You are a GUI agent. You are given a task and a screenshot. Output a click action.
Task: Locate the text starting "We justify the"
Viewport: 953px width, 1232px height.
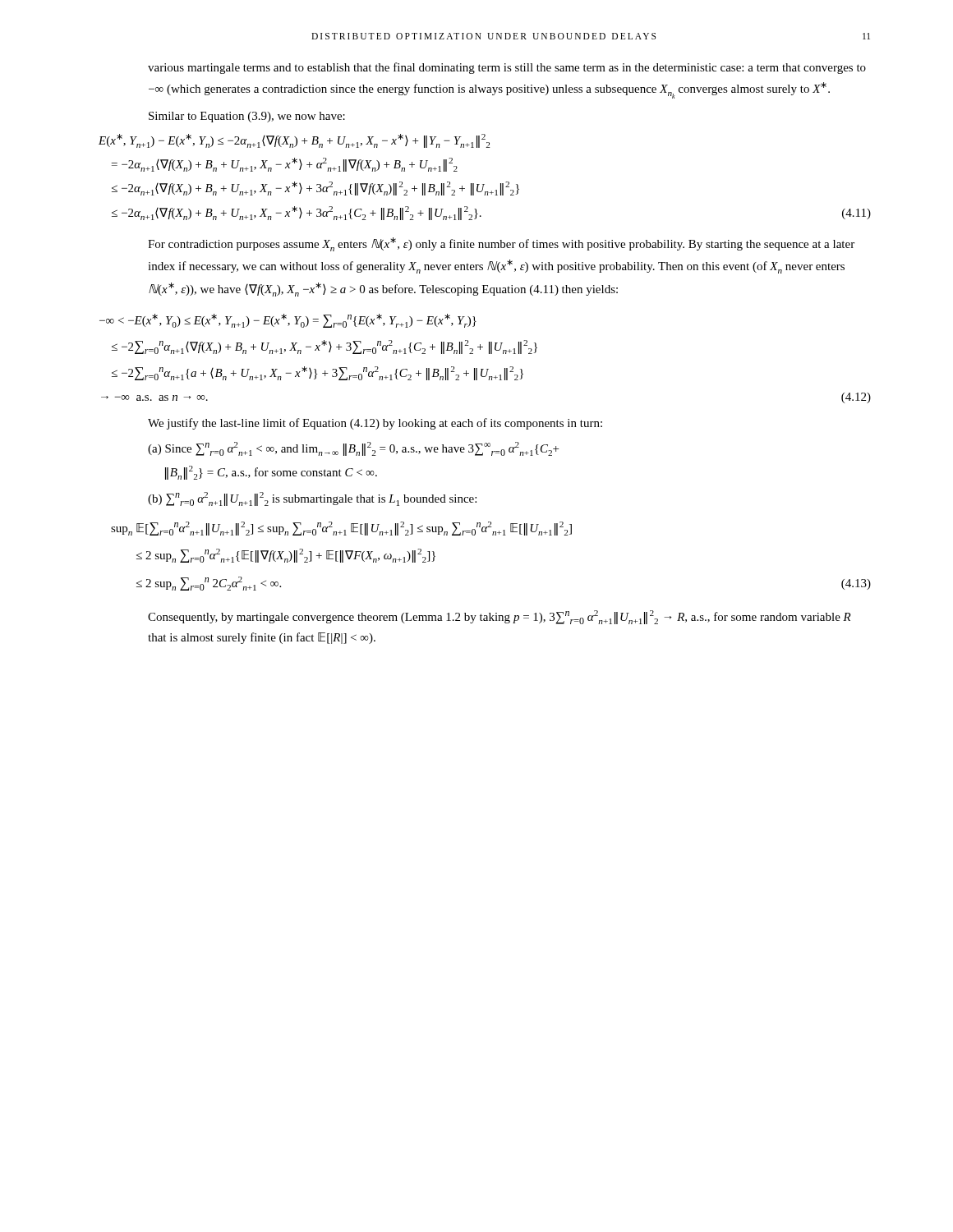[376, 423]
